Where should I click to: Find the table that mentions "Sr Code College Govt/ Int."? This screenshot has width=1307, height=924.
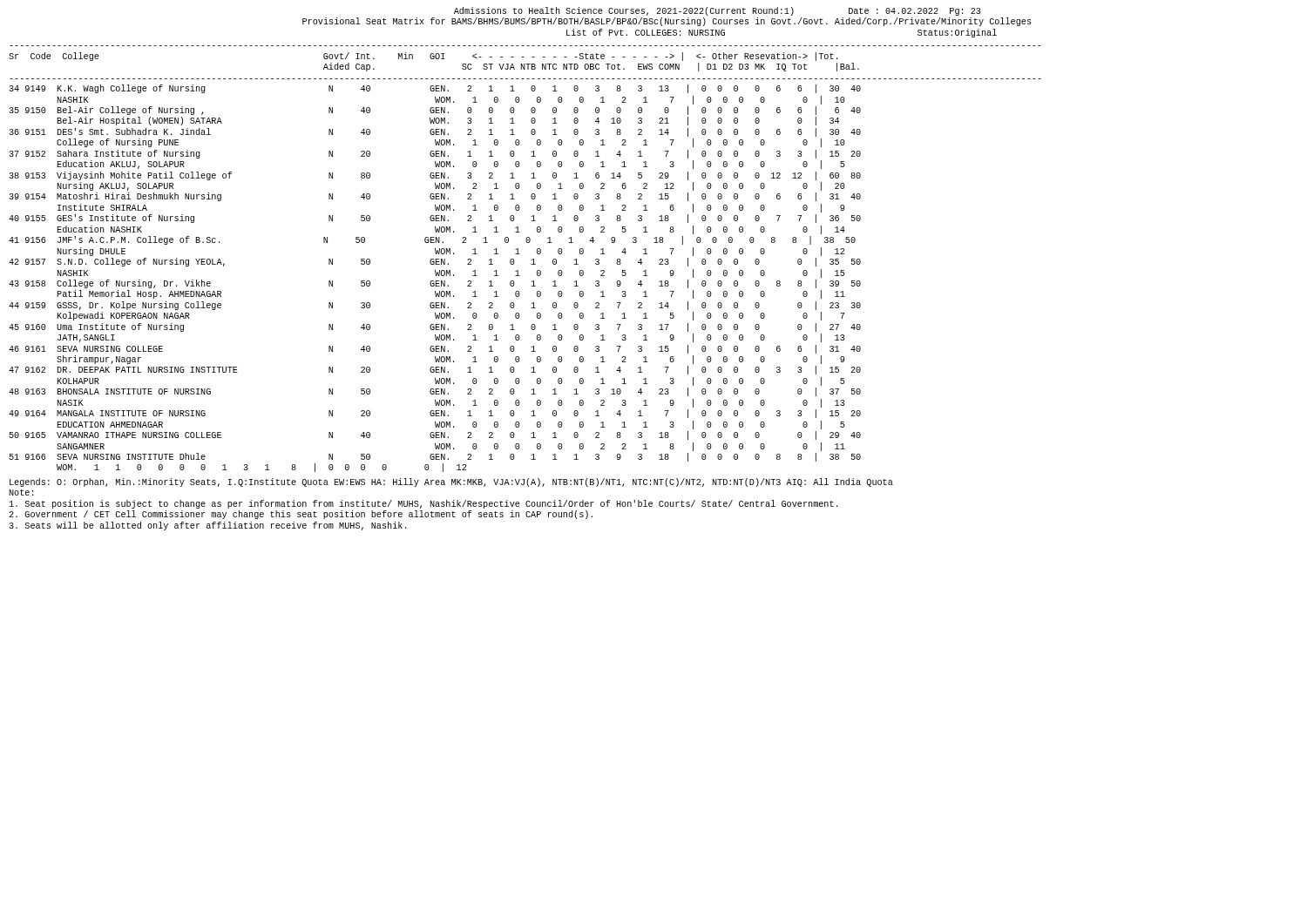(x=654, y=258)
